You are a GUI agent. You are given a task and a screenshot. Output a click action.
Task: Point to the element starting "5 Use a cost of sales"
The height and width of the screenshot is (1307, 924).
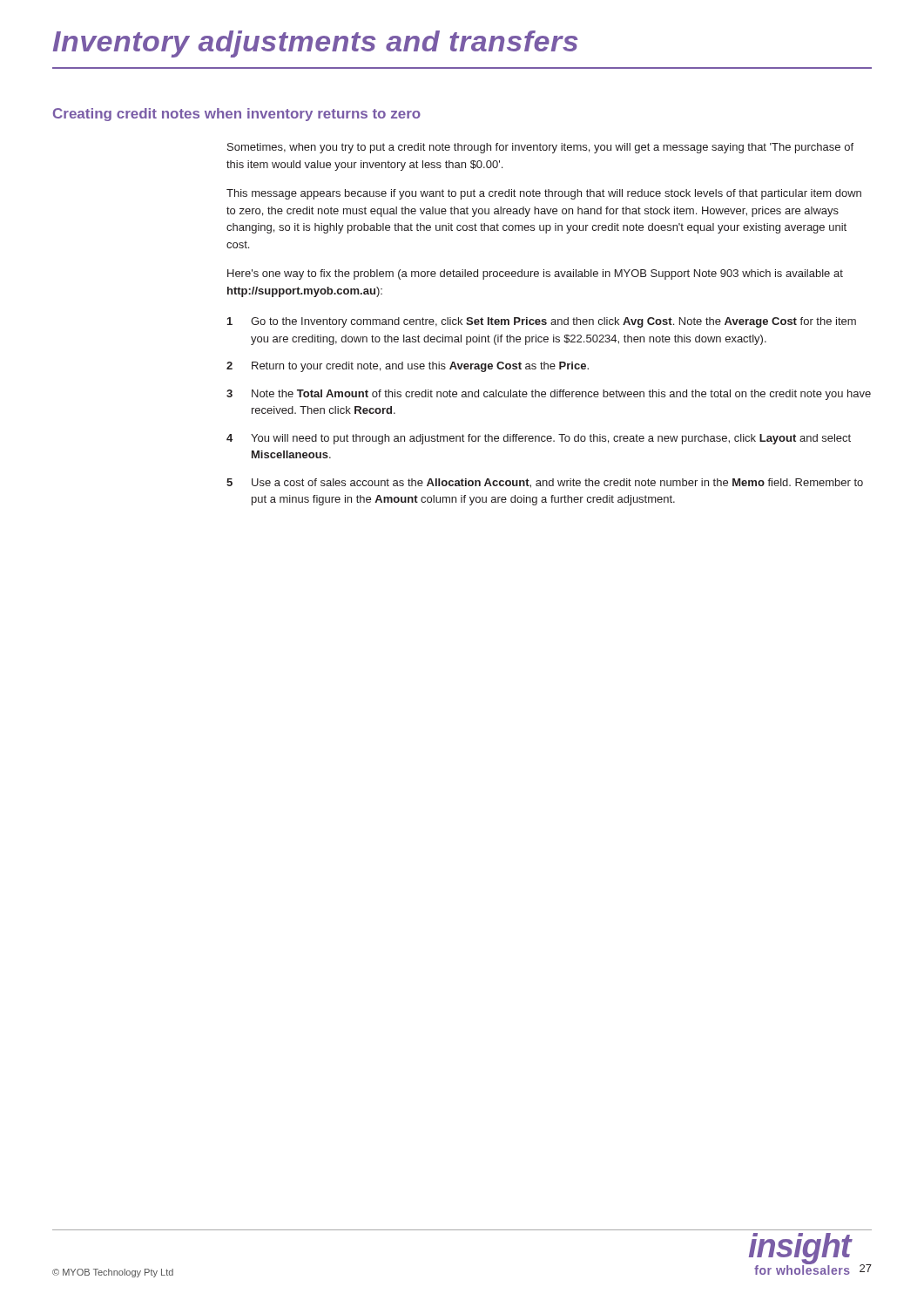[x=549, y=491]
